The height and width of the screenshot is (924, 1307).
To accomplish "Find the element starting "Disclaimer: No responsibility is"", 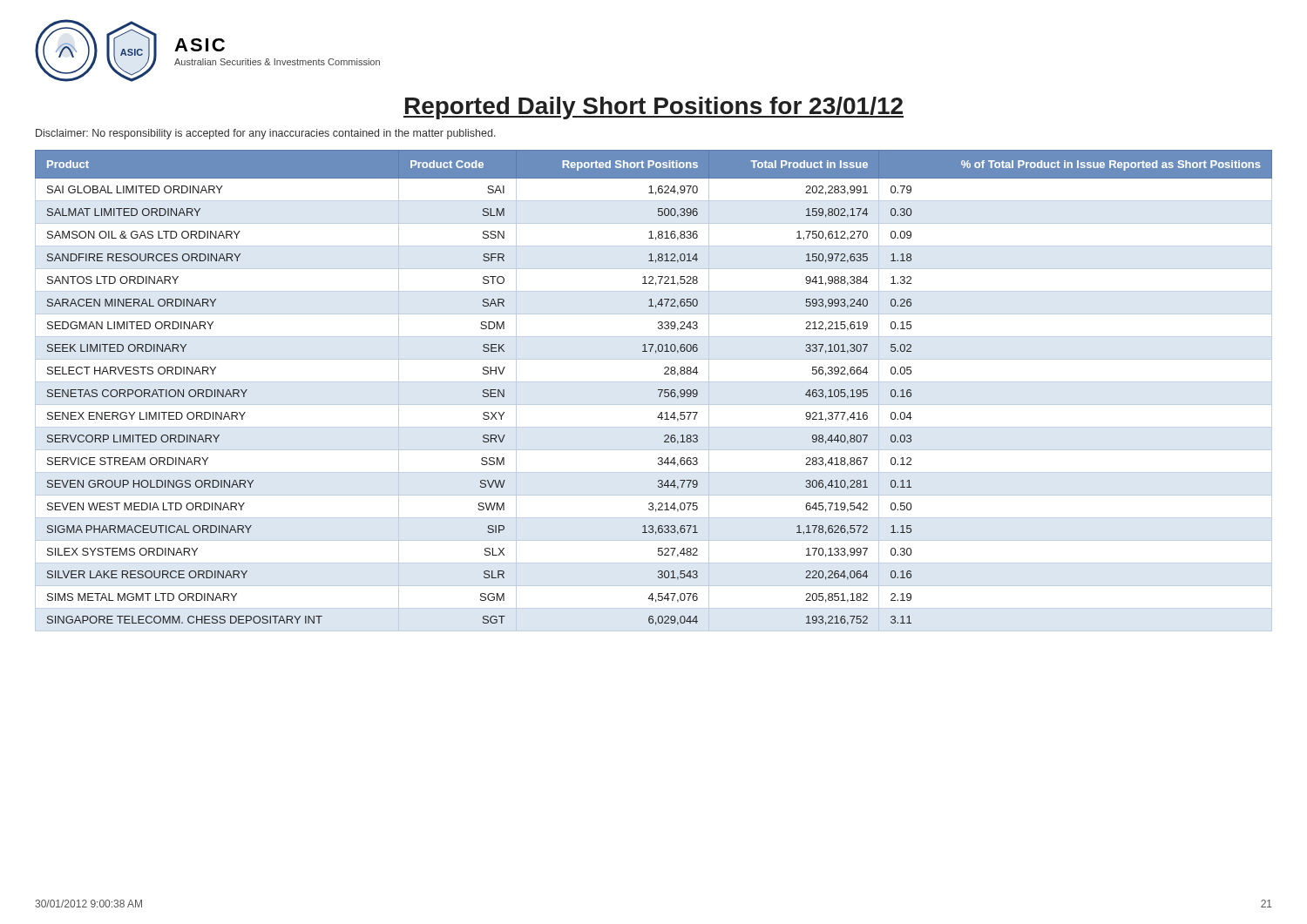I will 266,133.
